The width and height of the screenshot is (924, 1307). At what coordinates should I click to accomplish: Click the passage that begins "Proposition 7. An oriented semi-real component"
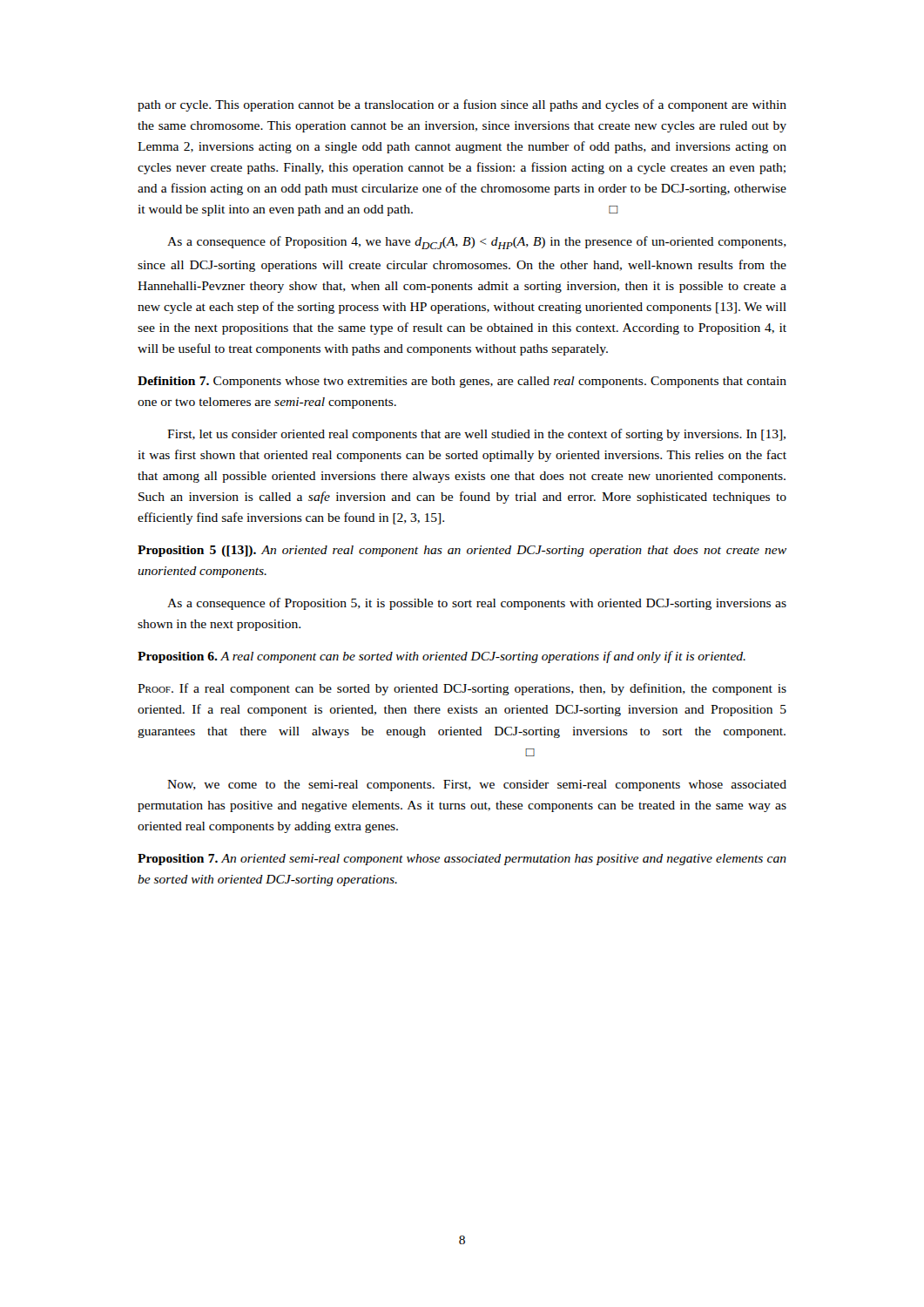[462, 868]
